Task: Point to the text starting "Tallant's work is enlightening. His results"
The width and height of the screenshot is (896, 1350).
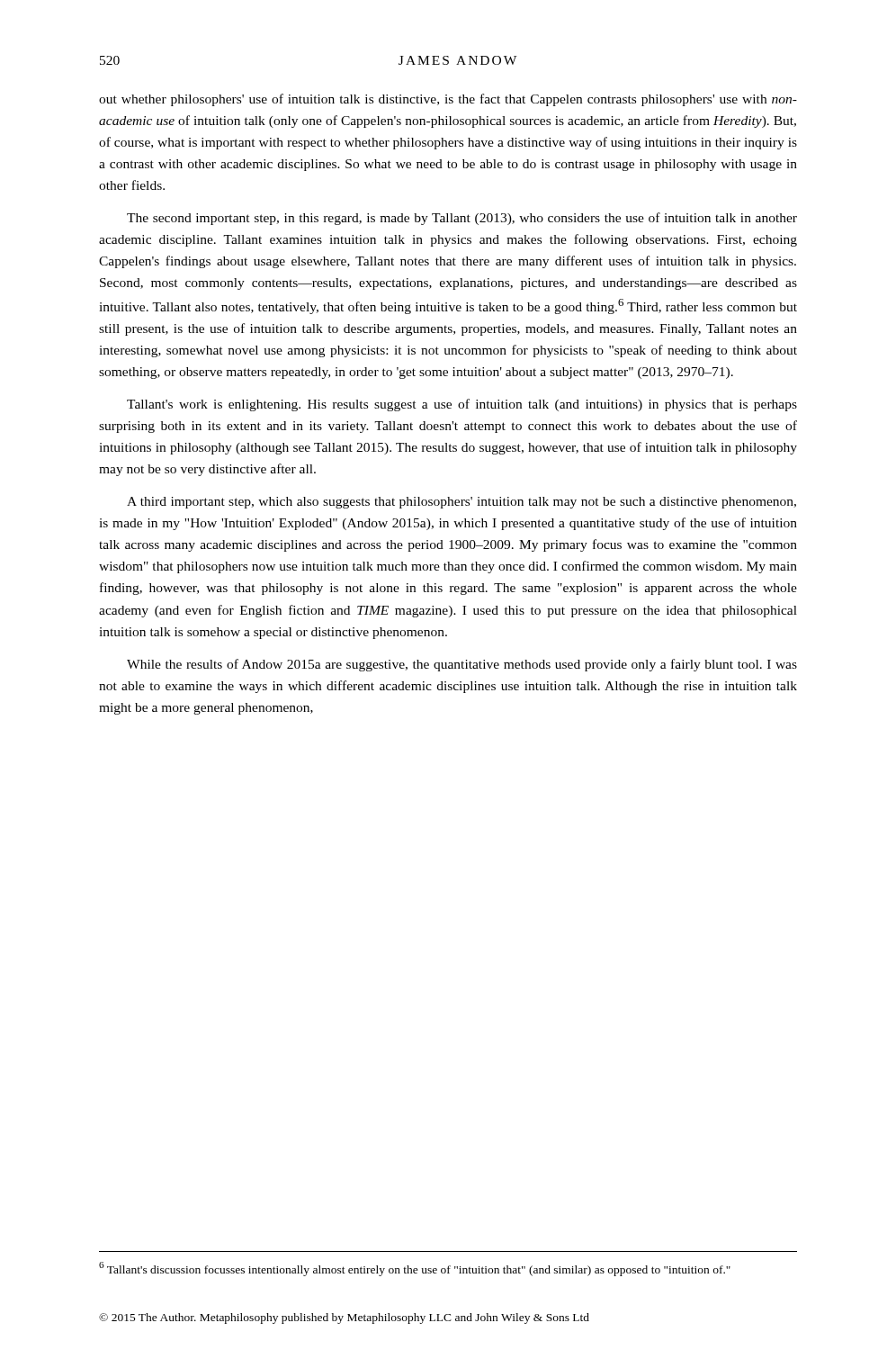Action: (x=448, y=437)
